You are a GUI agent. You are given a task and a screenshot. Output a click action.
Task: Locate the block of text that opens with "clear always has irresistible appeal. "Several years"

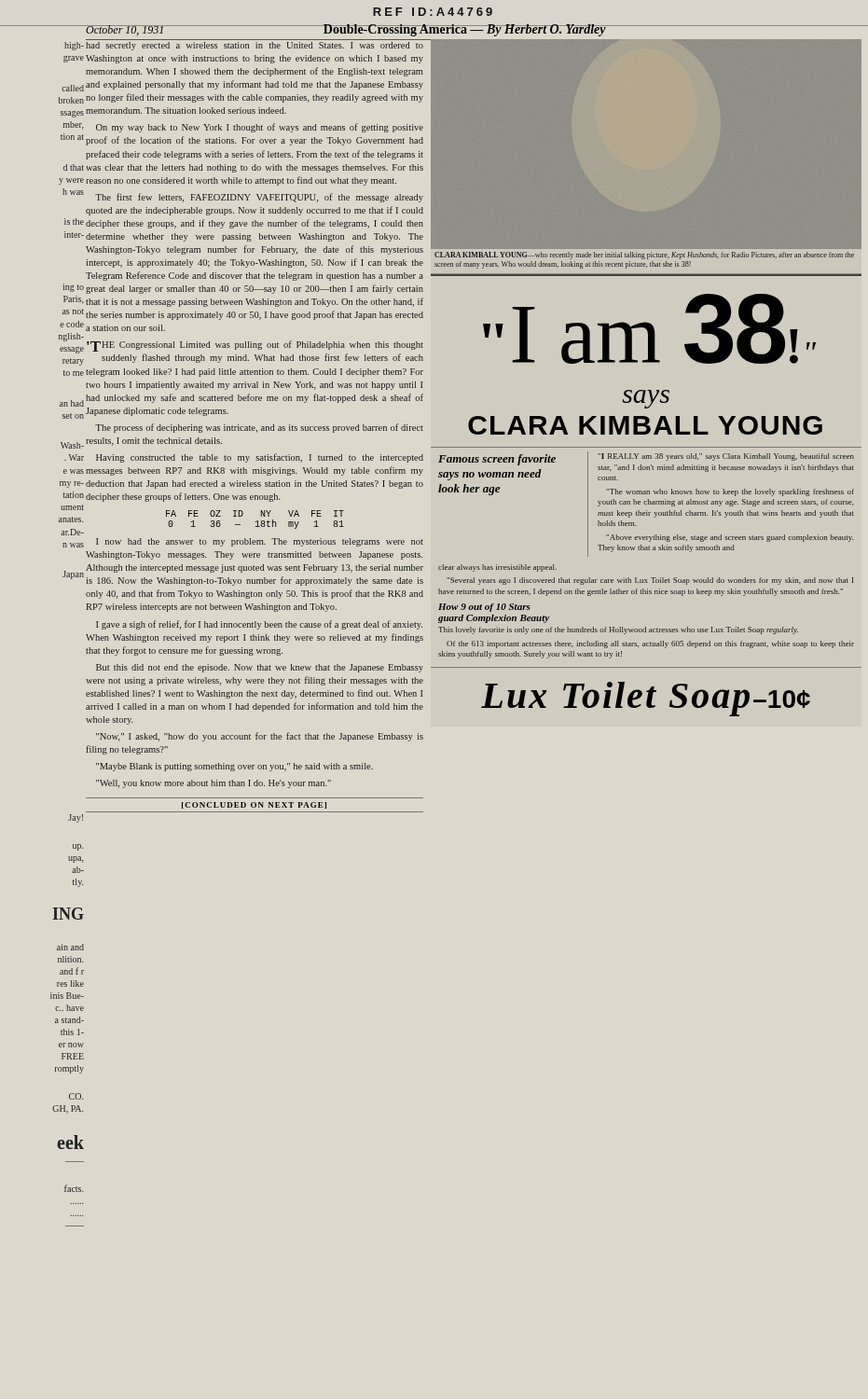coord(646,580)
